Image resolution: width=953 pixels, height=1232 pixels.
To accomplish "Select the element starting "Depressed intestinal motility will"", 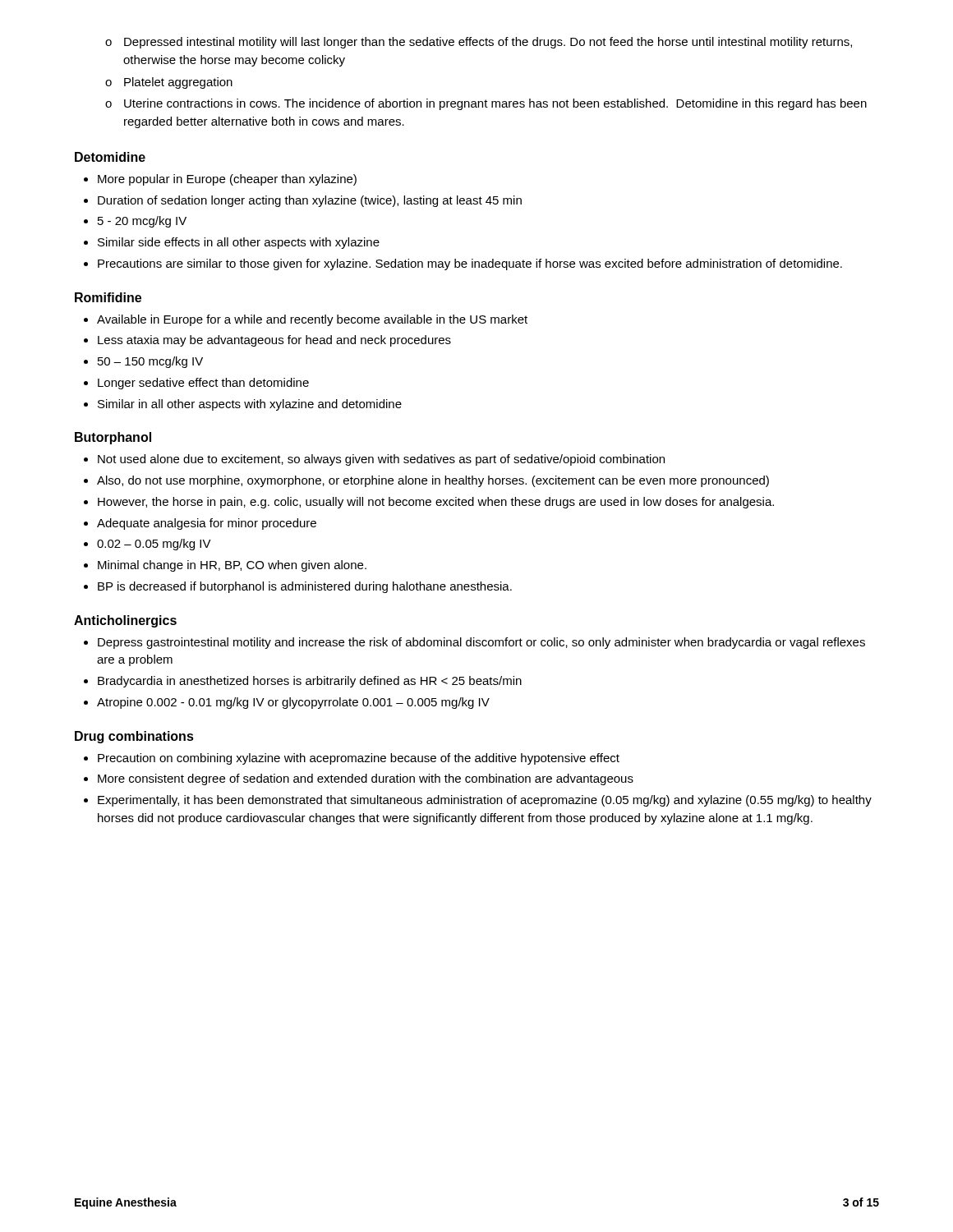I will tap(488, 50).
